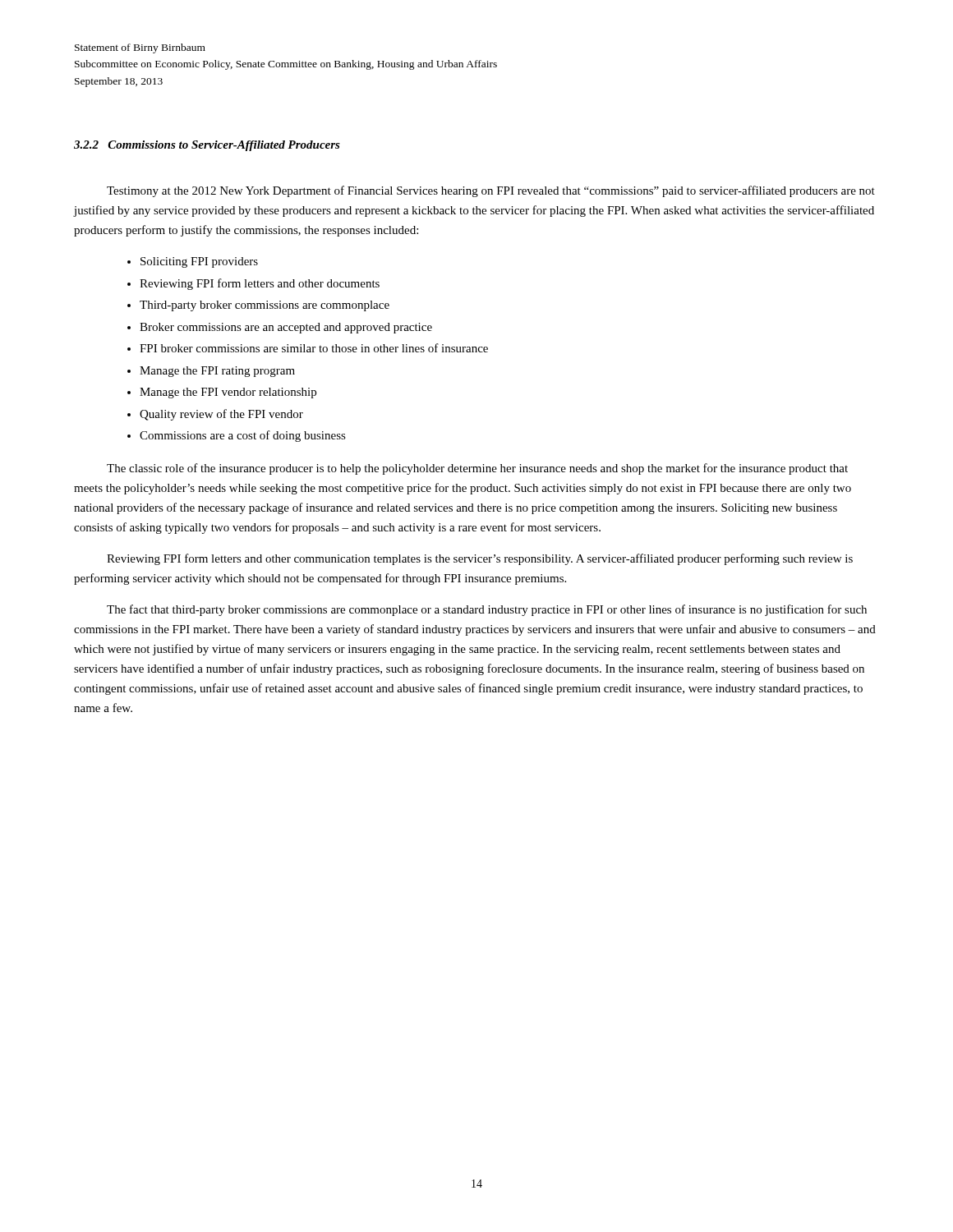Click where it says "Reviewing FPI form letters and other documents"
The width and height of the screenshot is (953, 1232).
pyautogui.click(x=260, y=283)
